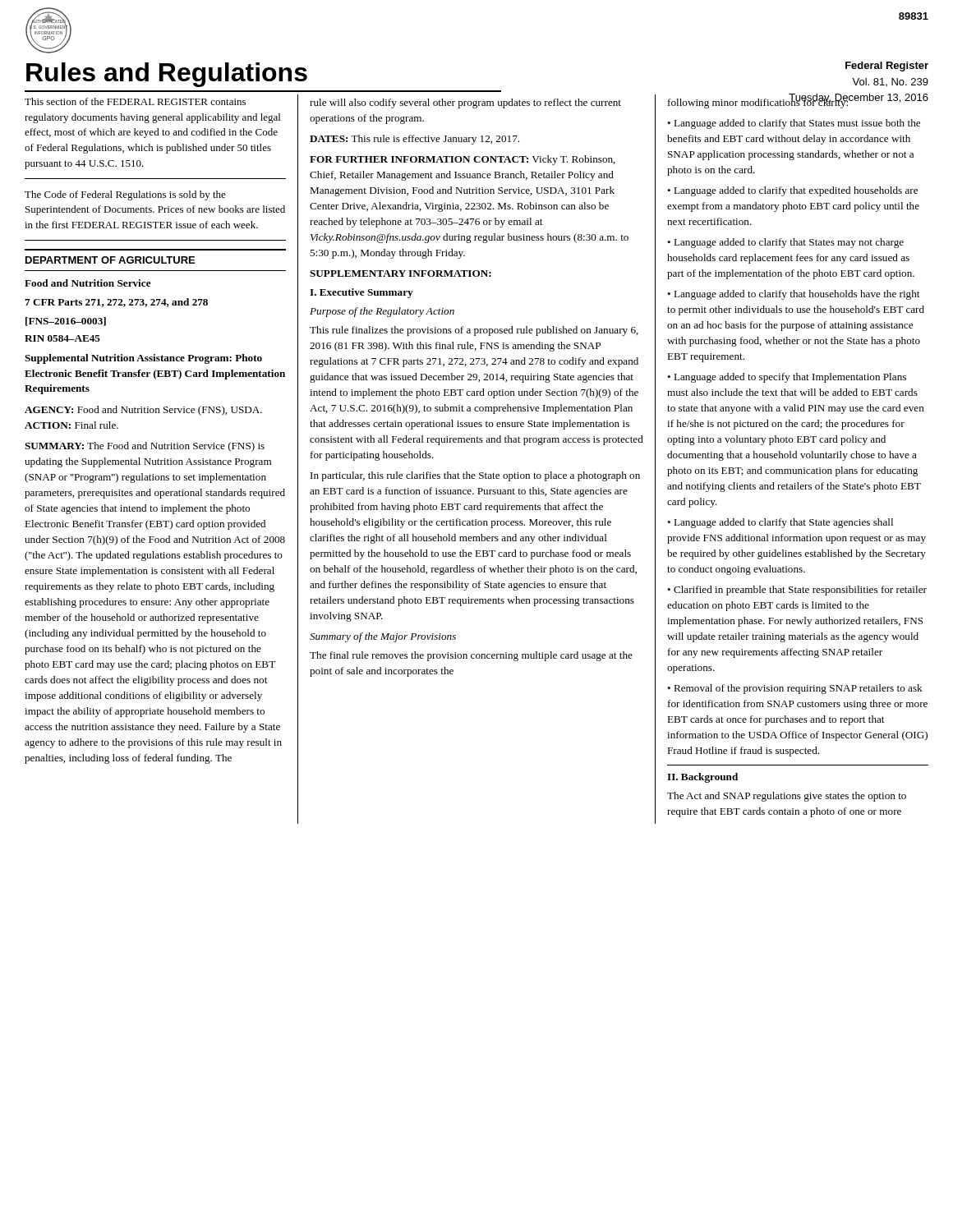953x1232 pixels.
Task: Navigate to the element starting "Purpose of the Regulatory Action"
Action: coord(382,311)
